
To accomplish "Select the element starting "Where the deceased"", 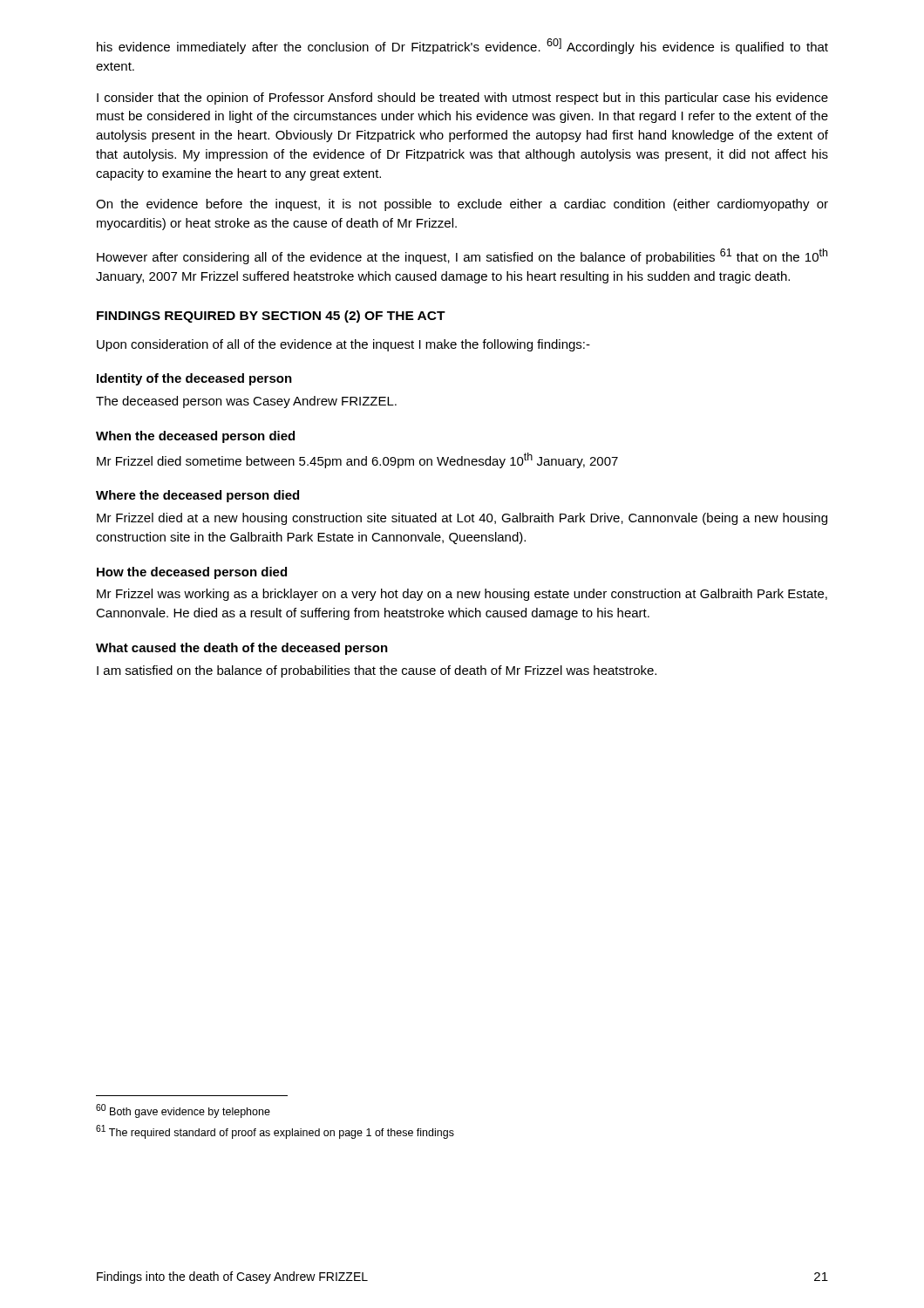I will click(197, 496).
